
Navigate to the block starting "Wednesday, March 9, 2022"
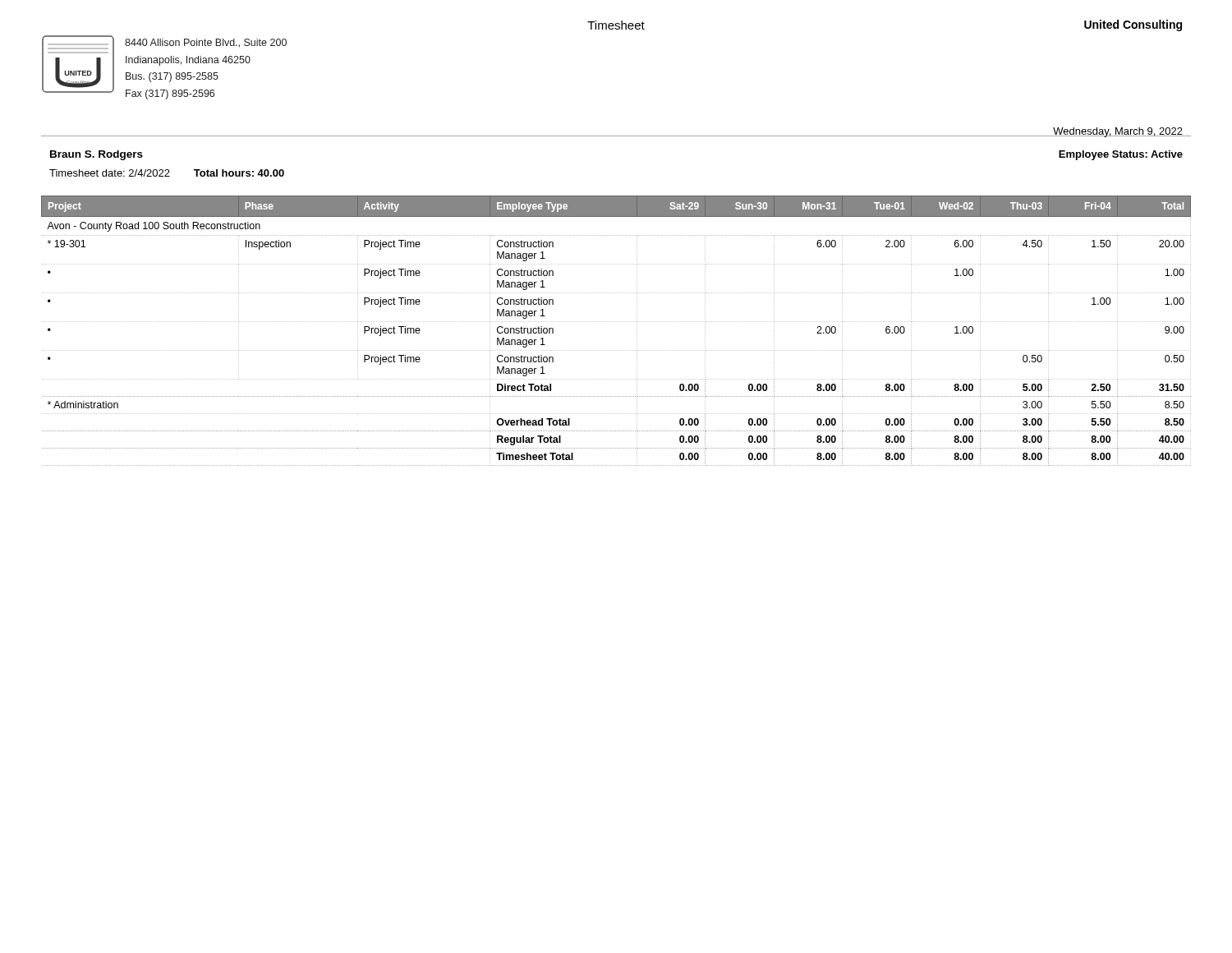(x=1118, y=131)
